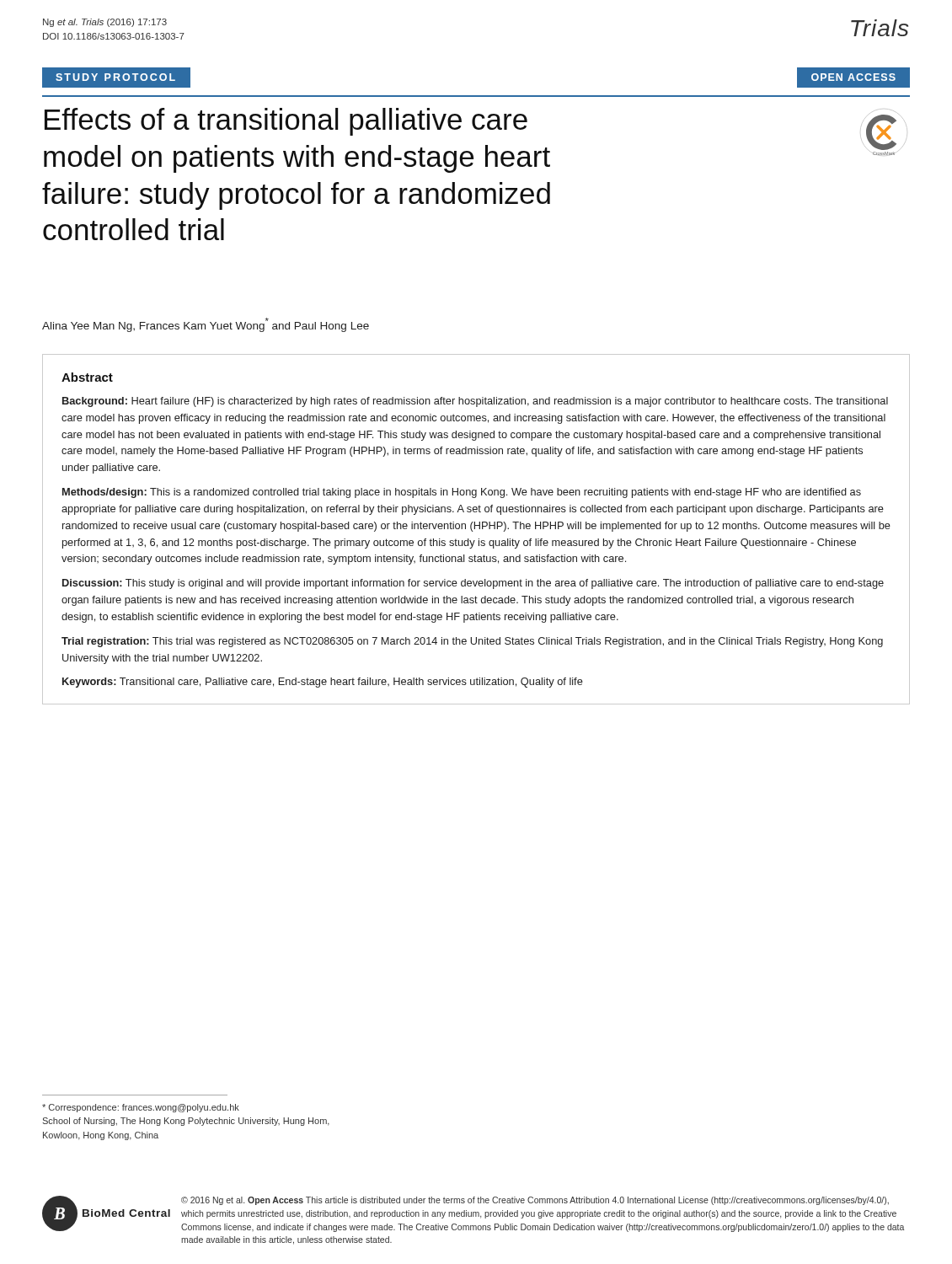Click on the text block with the text "Abstract Background: Heart failure (HF) is characterized"

pos(476,530)
